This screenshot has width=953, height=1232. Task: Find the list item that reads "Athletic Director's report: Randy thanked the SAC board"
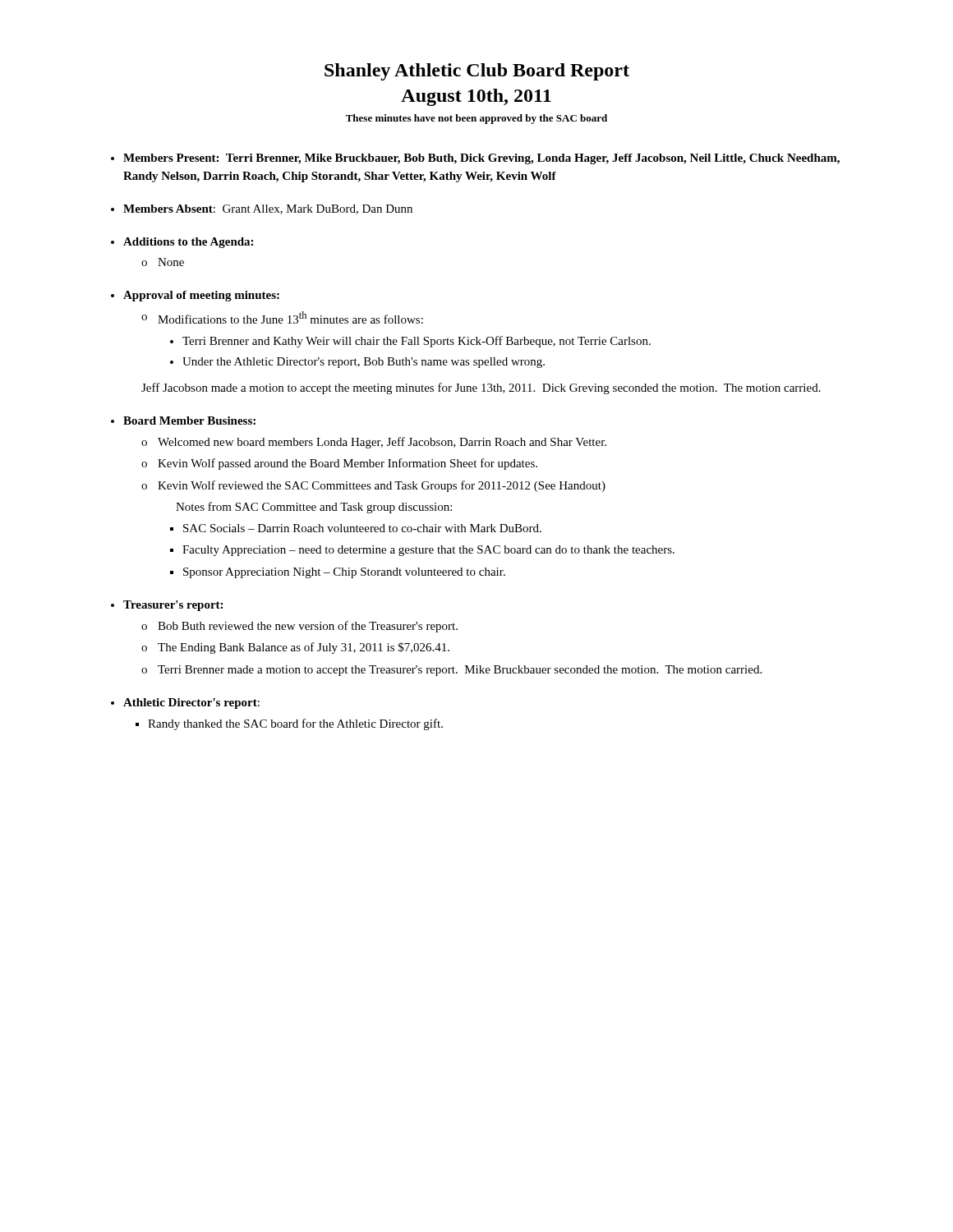(x=191, y=703)
